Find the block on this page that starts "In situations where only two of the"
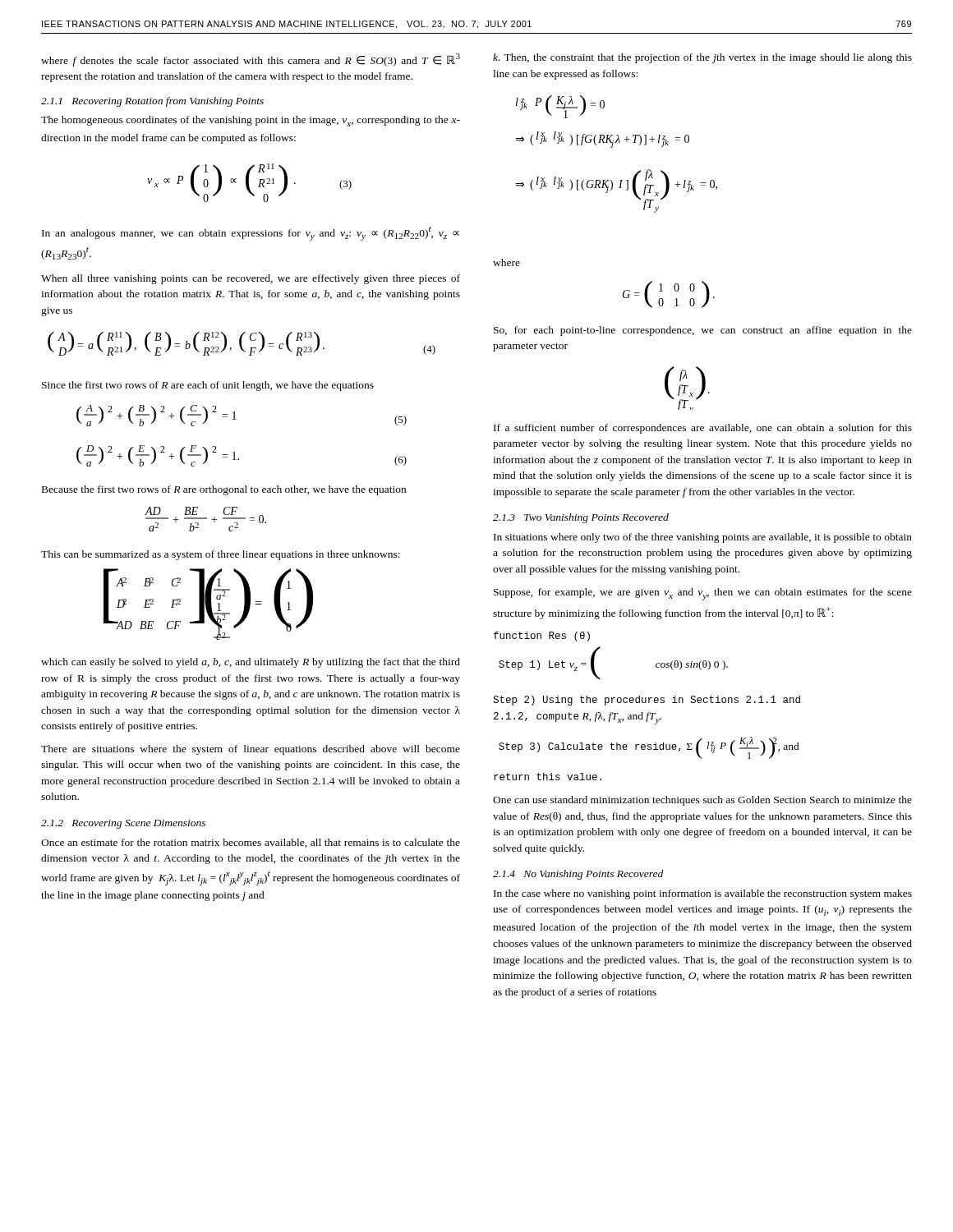 pos(702,553)
